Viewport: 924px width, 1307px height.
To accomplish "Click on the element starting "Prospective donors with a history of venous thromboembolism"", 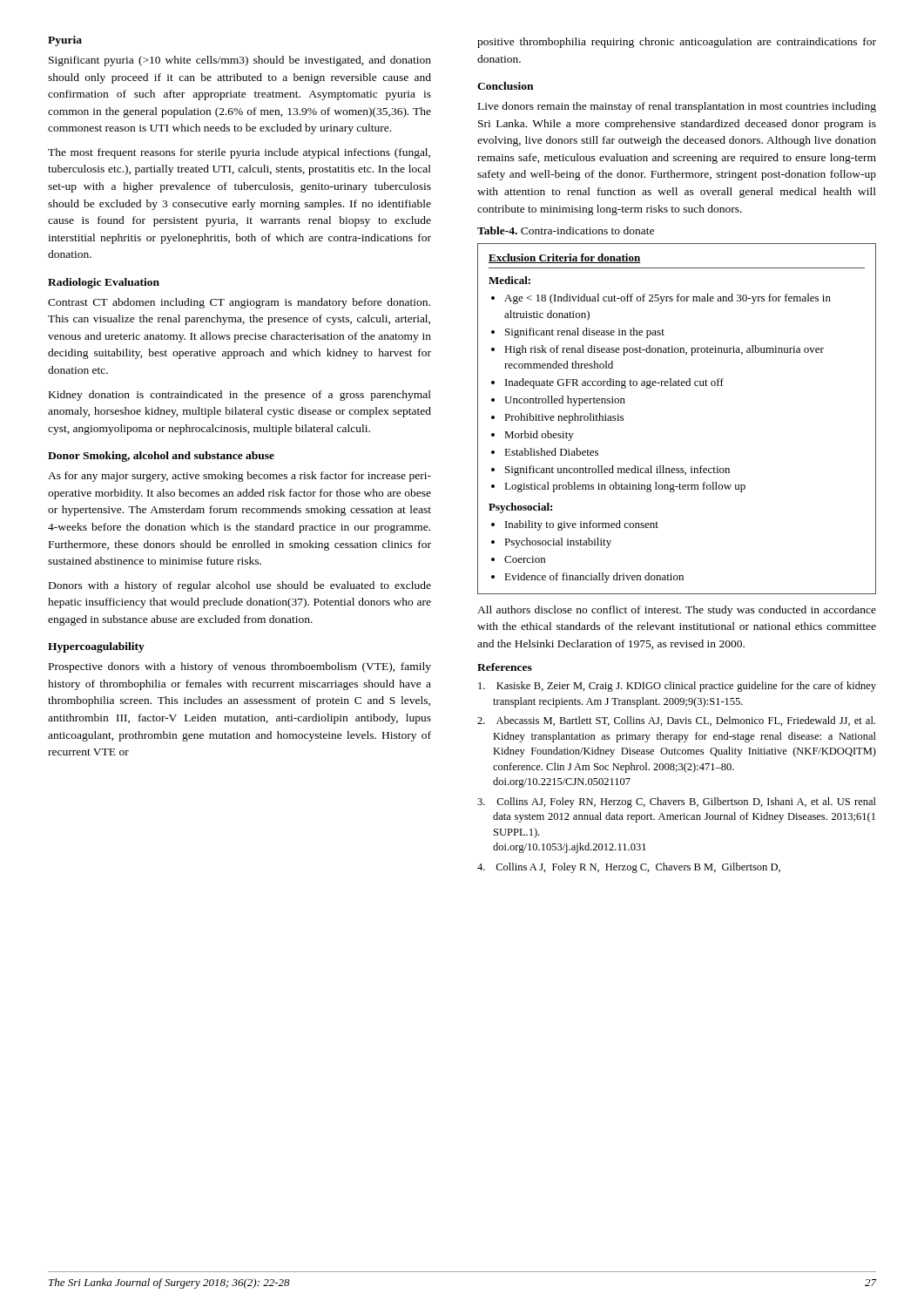I will click(x=239, y=709).
